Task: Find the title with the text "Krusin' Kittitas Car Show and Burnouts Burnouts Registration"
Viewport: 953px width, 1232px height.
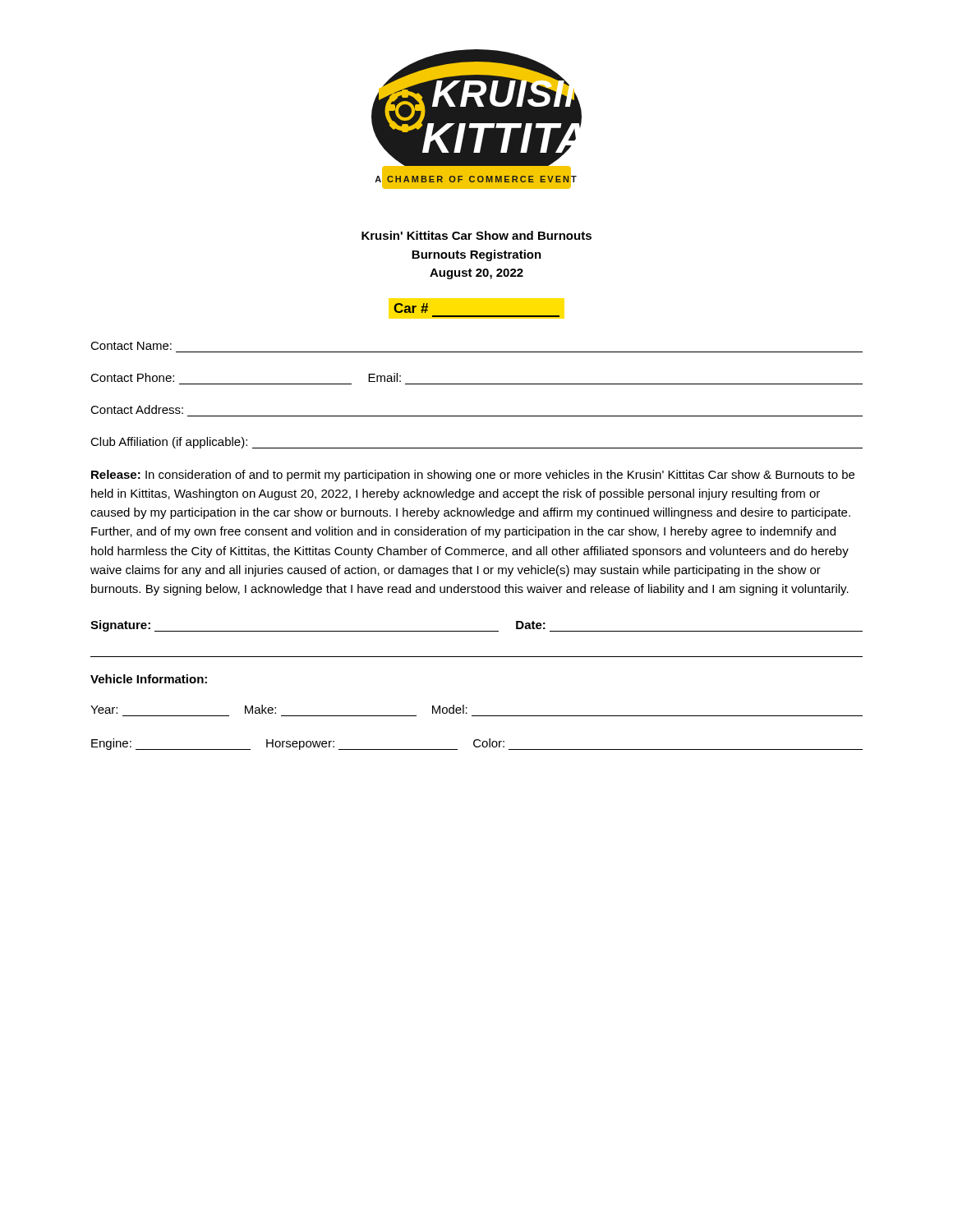Action: click(476, 254)
